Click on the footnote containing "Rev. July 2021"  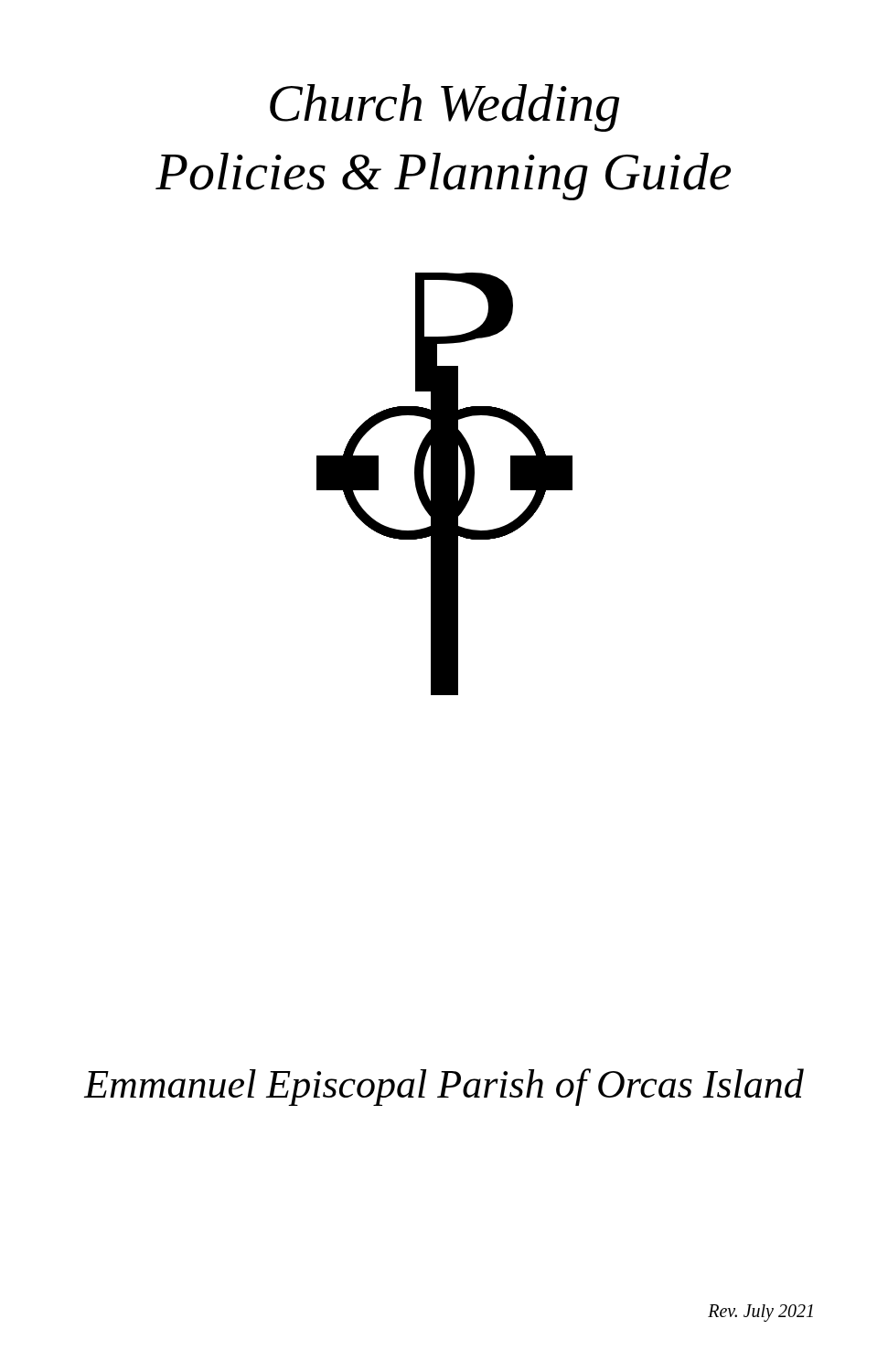coord(761,1311)
